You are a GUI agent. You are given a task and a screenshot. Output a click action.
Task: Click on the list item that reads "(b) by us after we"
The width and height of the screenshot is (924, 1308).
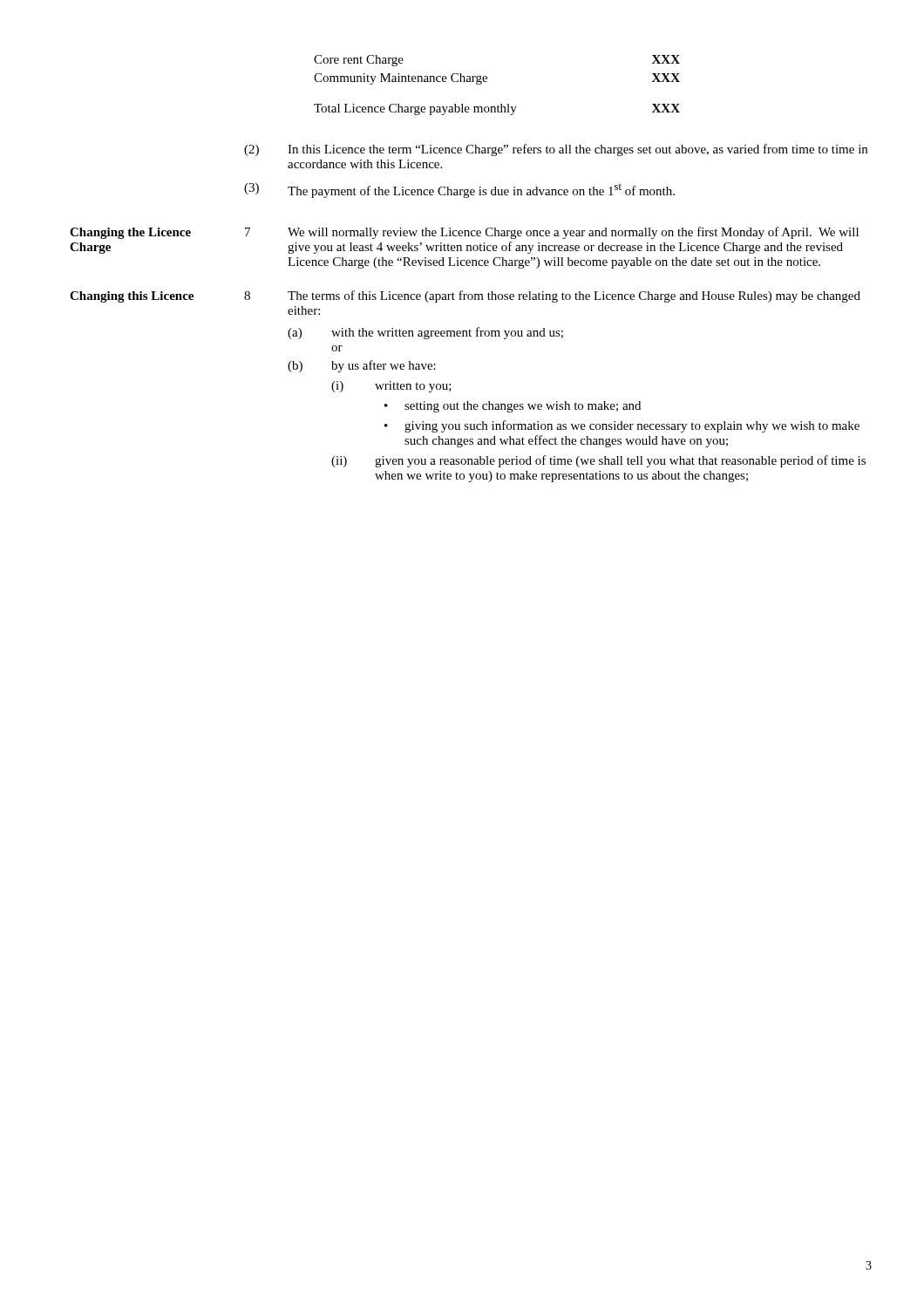362,366
